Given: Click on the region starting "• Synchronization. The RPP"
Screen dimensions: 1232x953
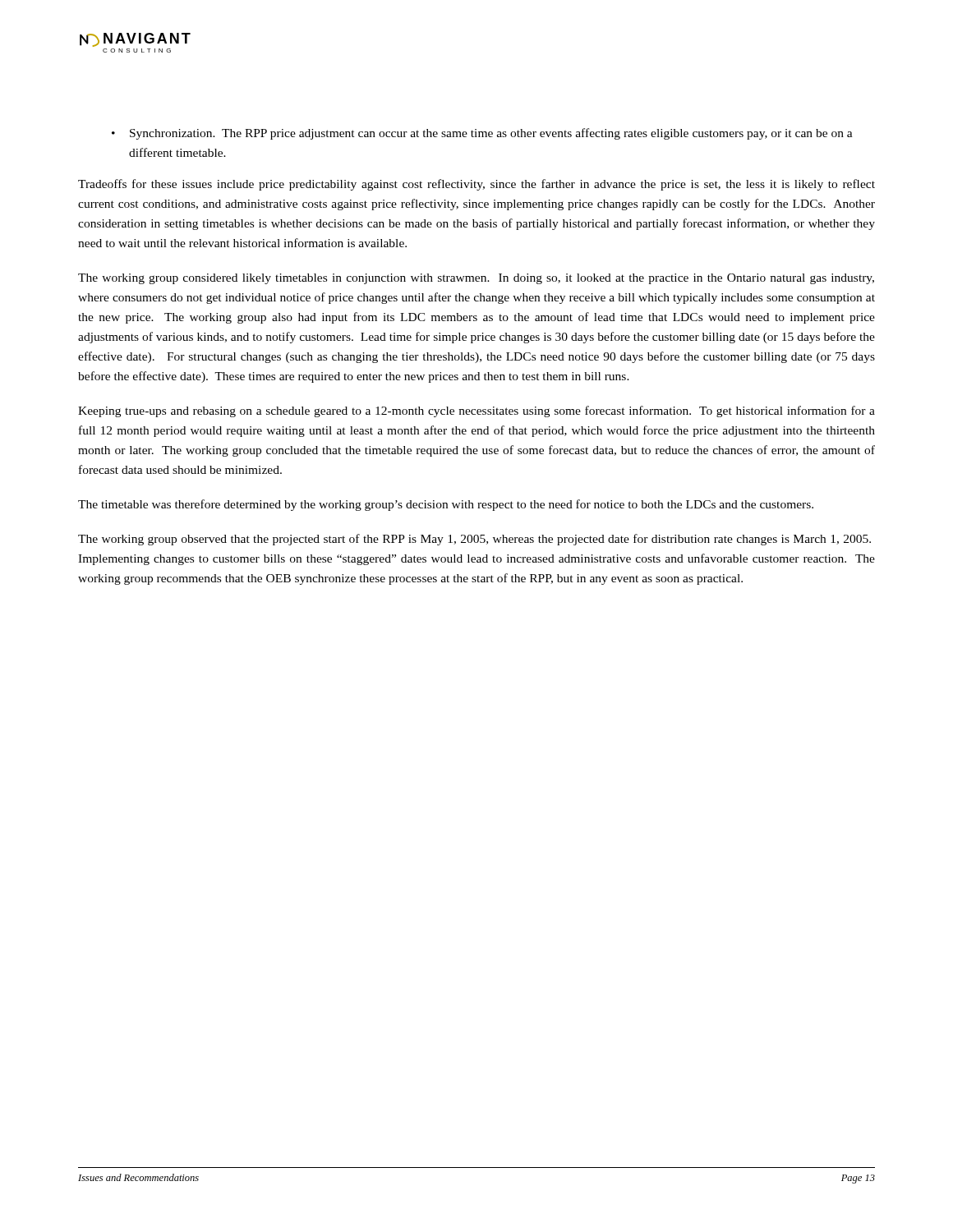Looking at the screenshot, I should click(x=493, y=143).
